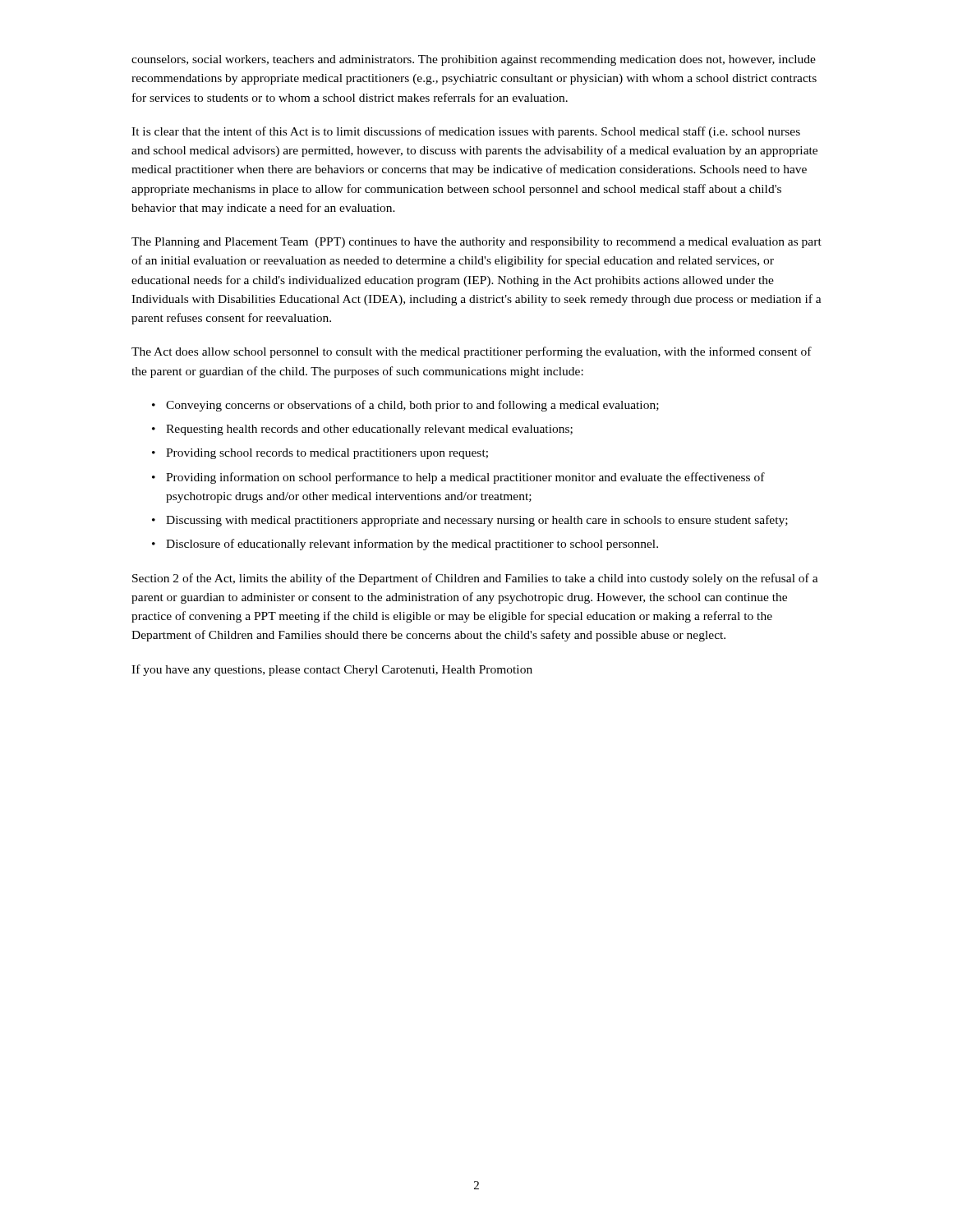Image resolution: width=953 pixels, height=1232 pixels.
Task: Point to the block beginning "The Act does"
Action: click(x=471, y=361)
